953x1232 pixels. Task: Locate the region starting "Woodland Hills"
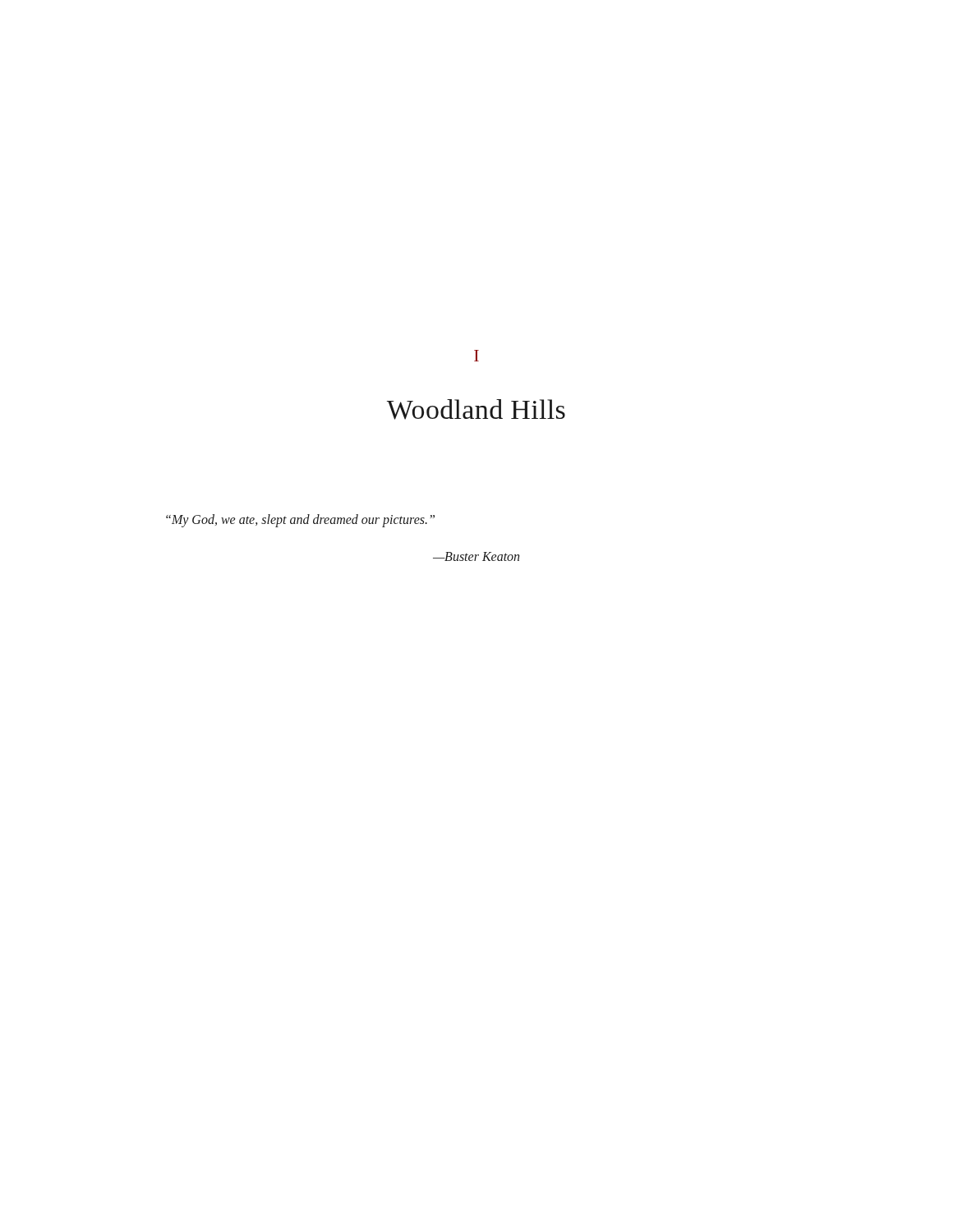click(476, 409)
